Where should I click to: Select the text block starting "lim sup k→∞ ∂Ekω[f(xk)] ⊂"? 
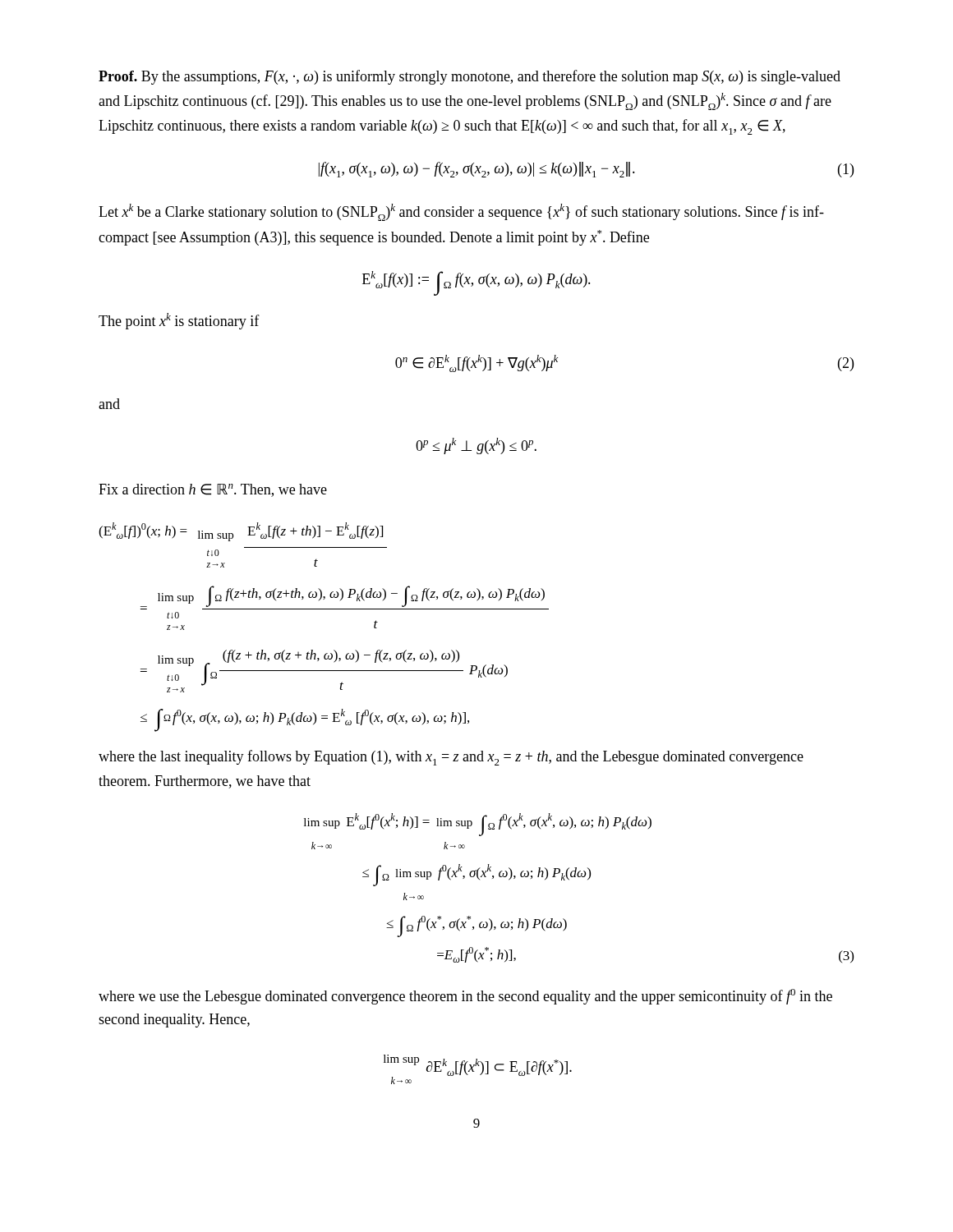pos(478,1069)
